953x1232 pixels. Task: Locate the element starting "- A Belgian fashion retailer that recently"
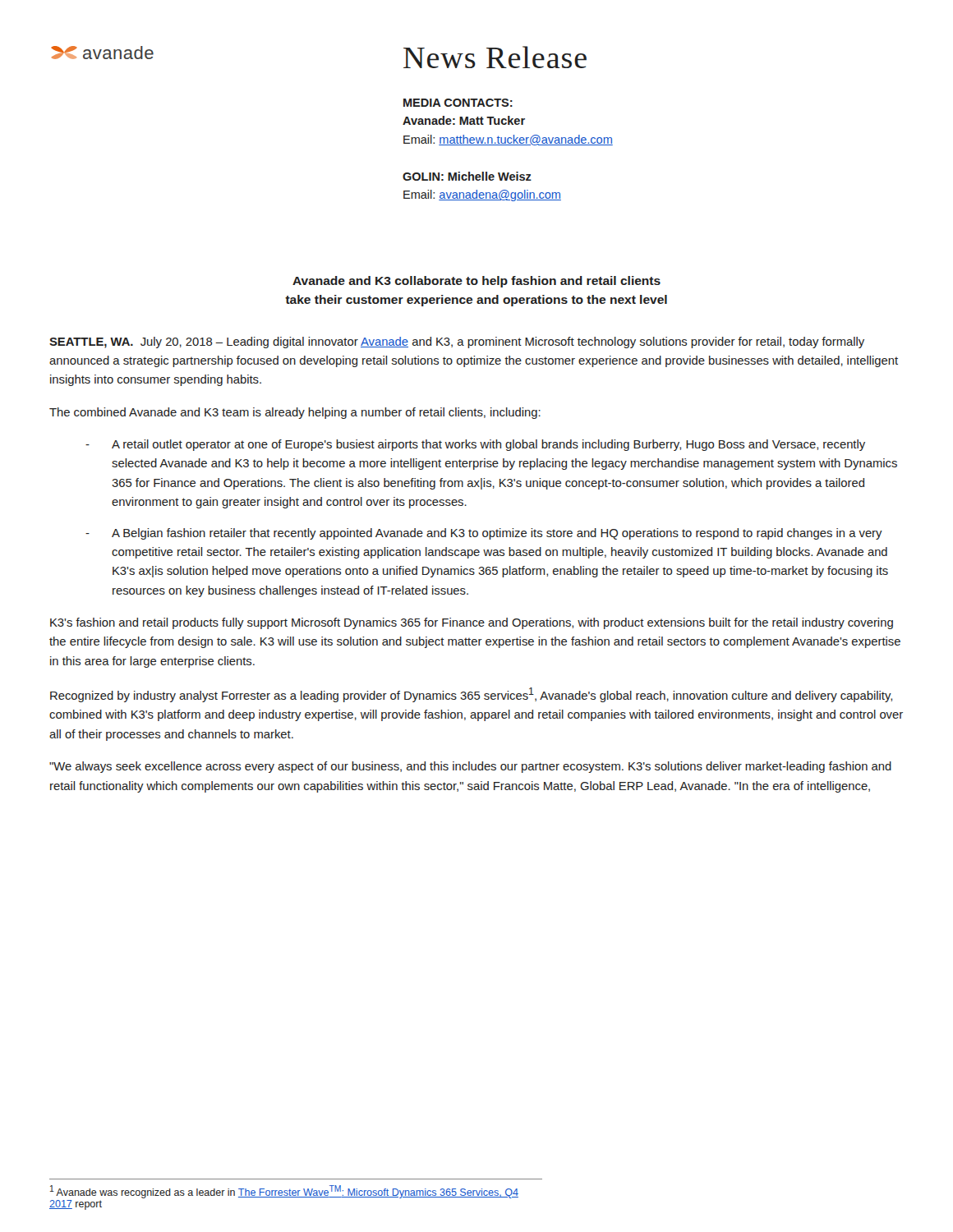click(x=476, y=562)
